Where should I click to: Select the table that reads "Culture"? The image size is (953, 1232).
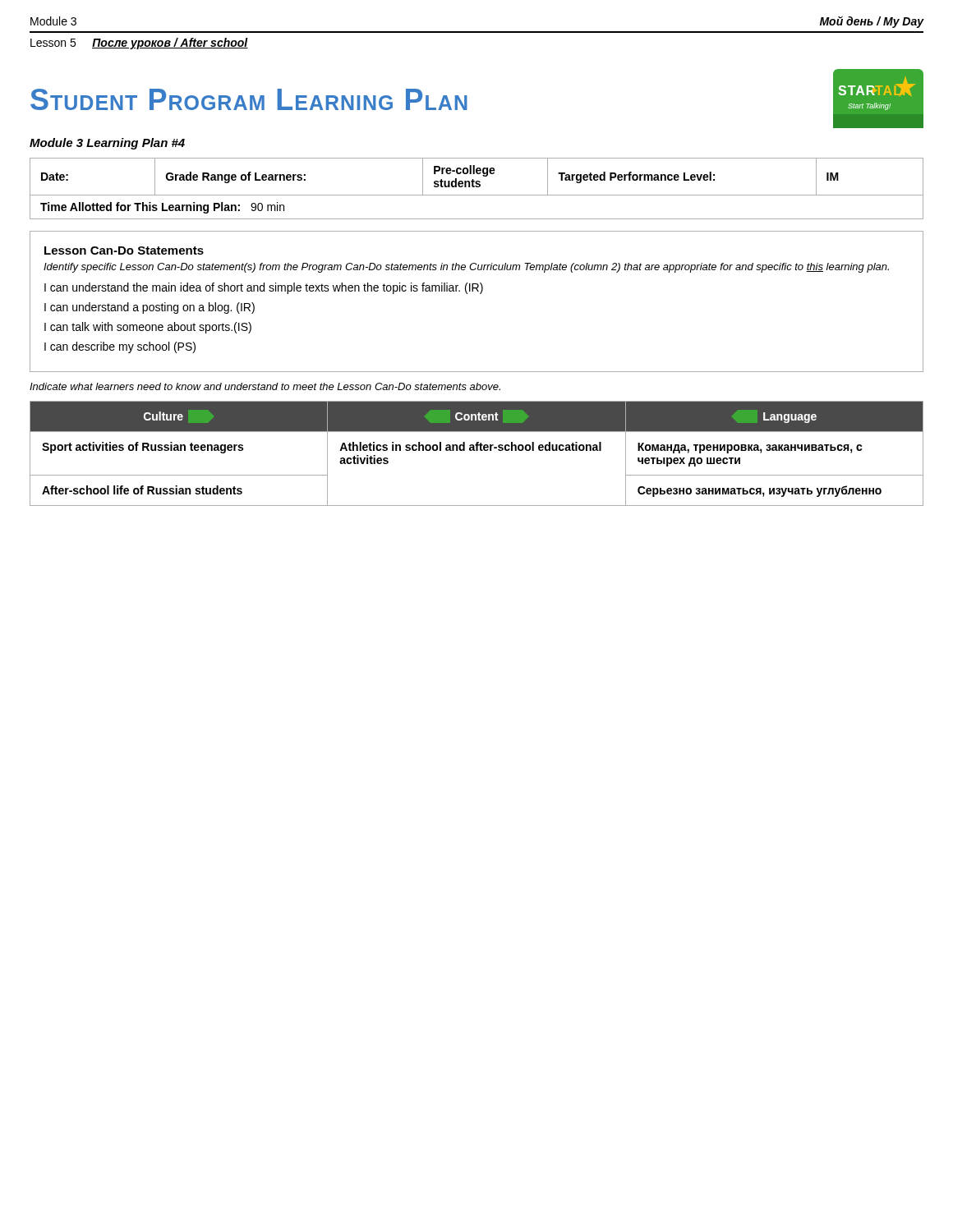(x=476, y=449)
